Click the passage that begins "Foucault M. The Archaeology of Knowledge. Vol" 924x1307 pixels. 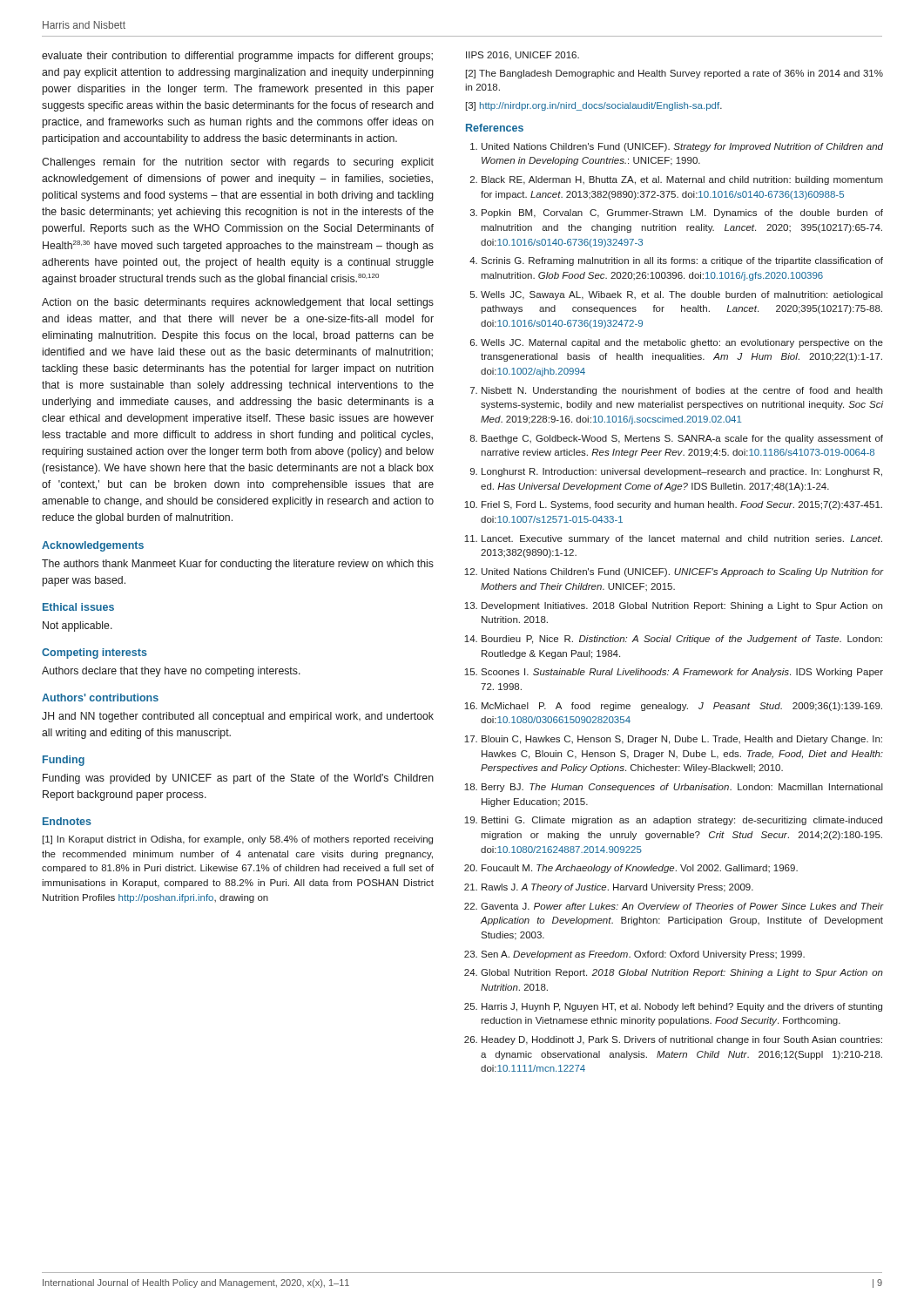640,868
